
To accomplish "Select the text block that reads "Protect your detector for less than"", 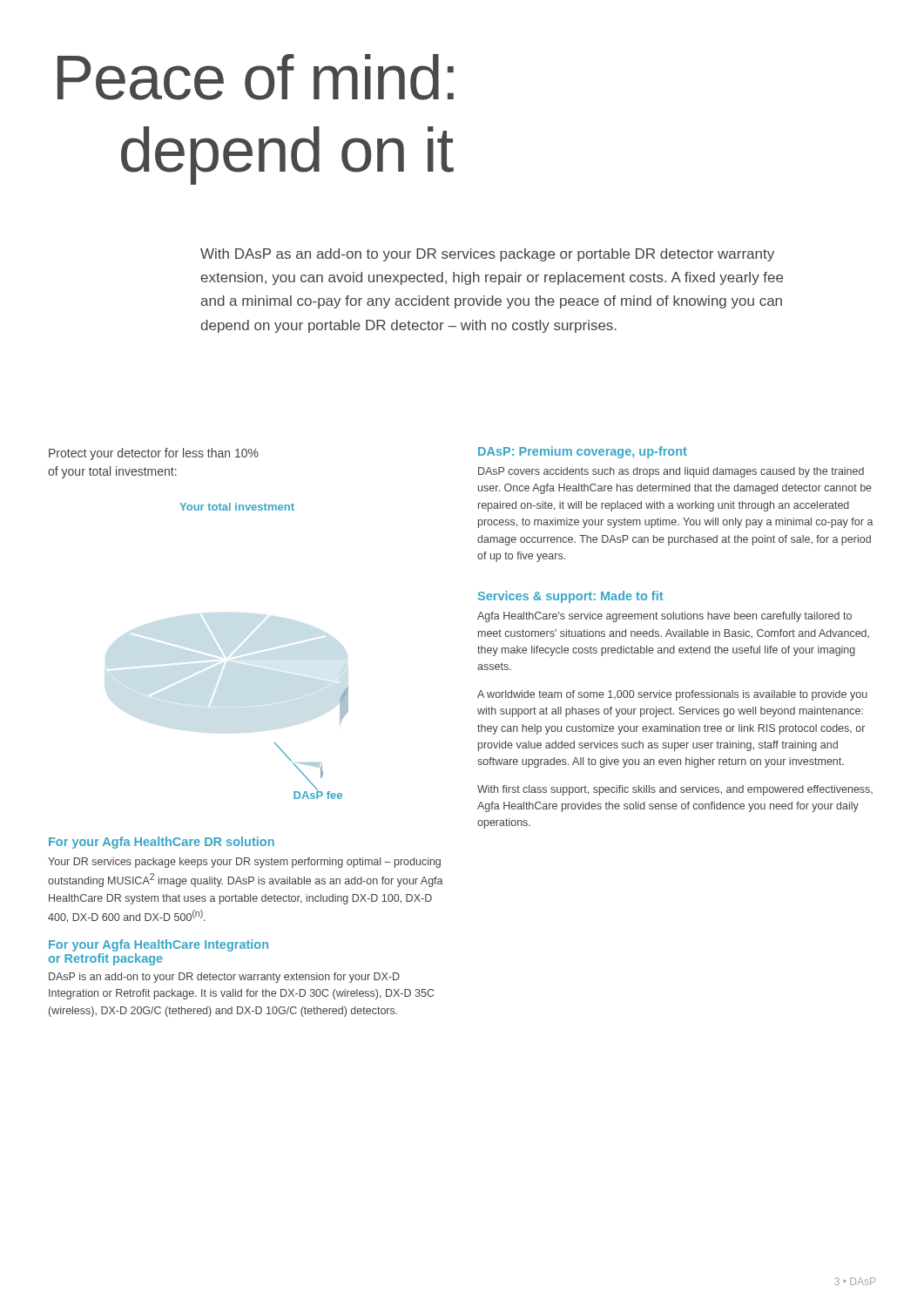I will coord(248,463).
